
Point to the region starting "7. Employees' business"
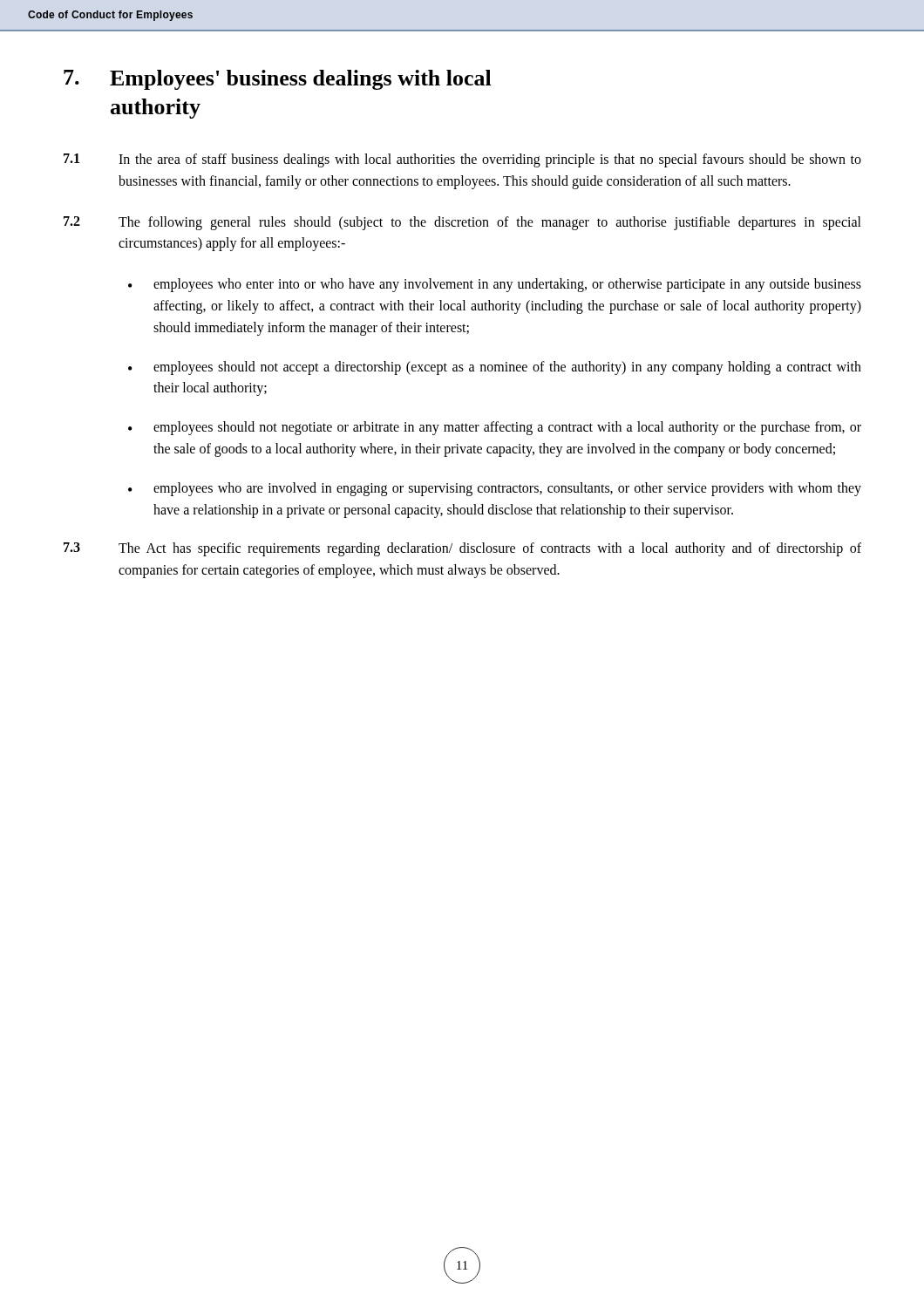[x=277, y=93]
